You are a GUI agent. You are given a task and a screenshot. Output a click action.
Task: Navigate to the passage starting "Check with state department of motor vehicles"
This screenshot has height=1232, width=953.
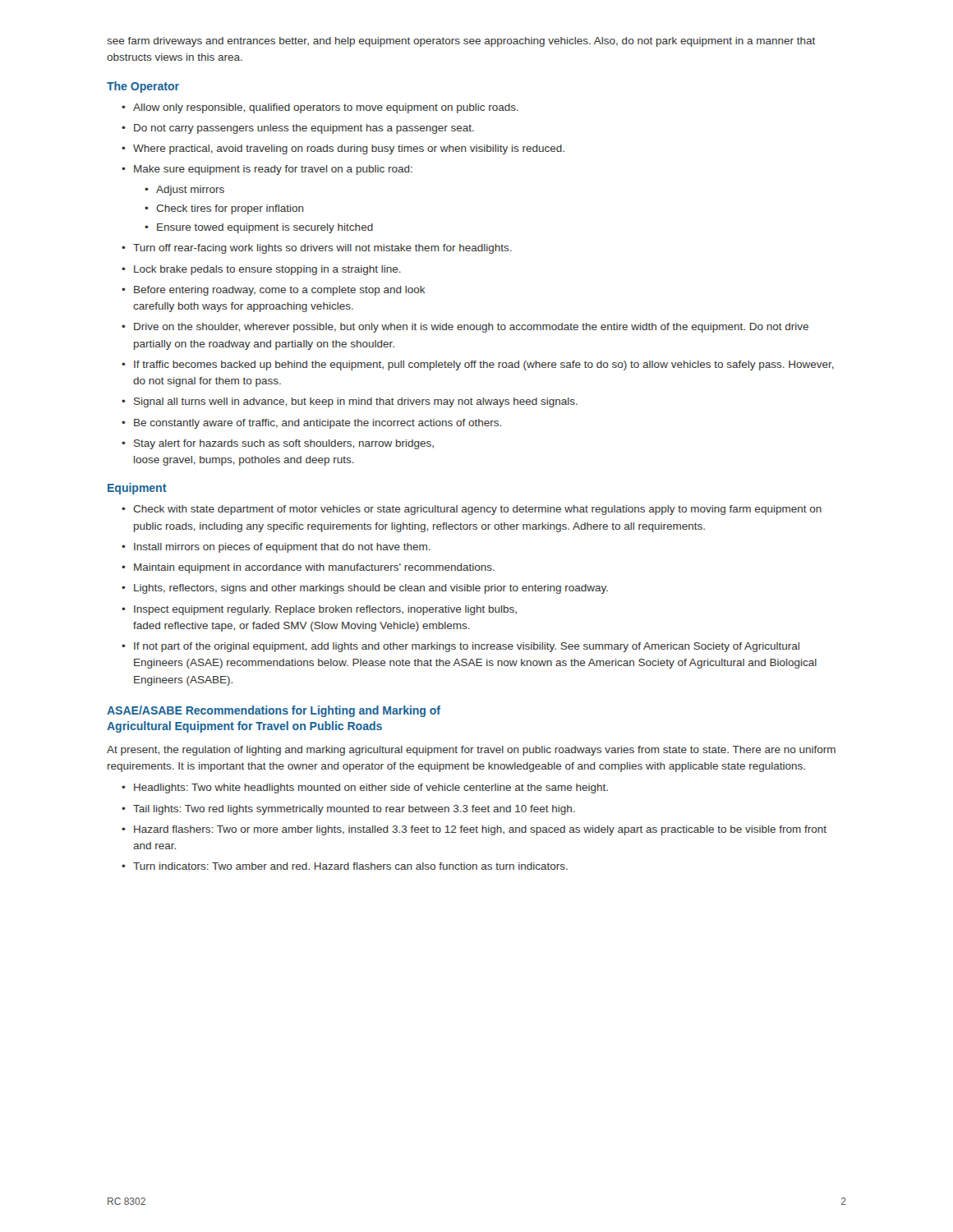click(477, 517)
